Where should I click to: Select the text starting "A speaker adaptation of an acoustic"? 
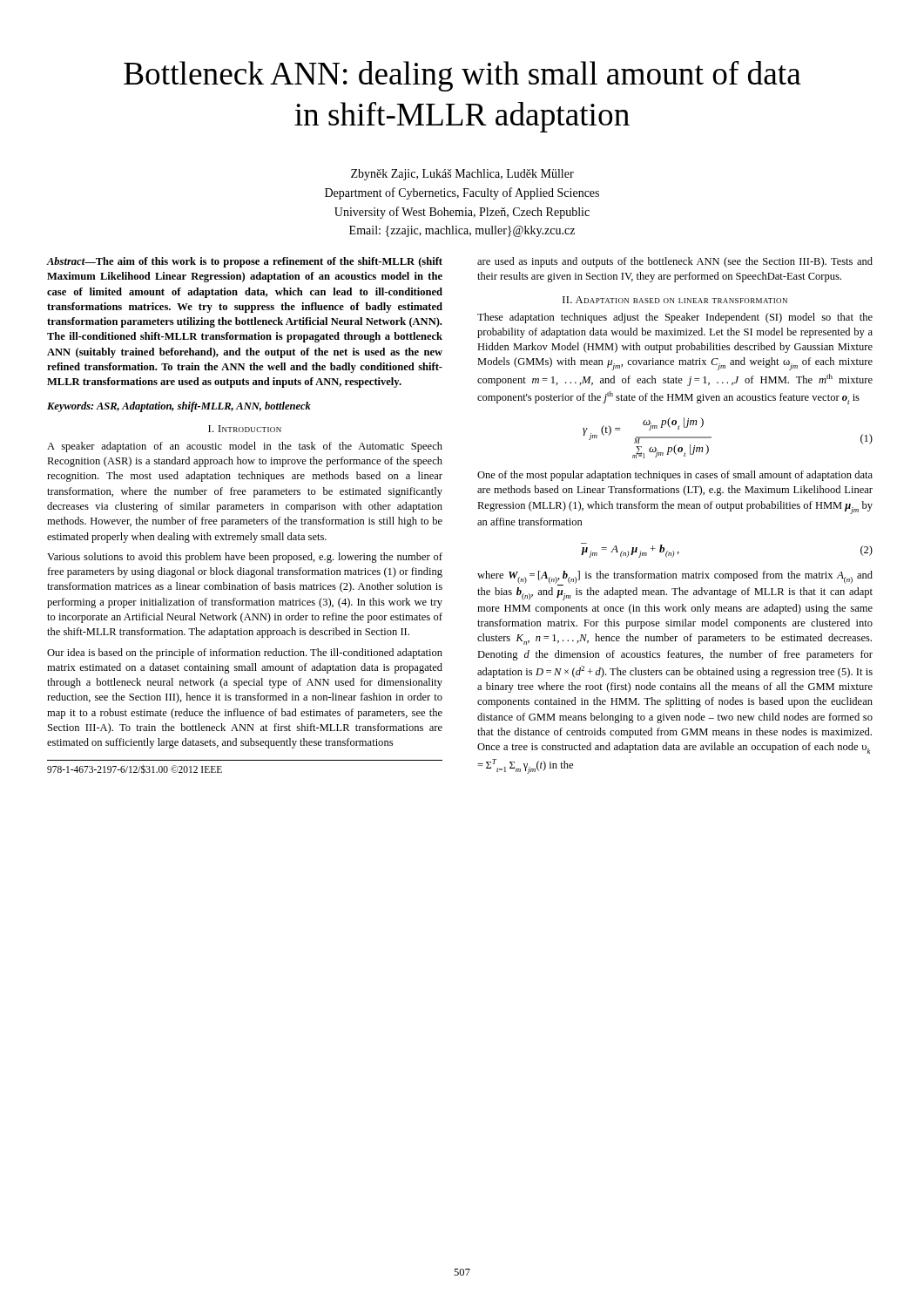tap(245, 491)
